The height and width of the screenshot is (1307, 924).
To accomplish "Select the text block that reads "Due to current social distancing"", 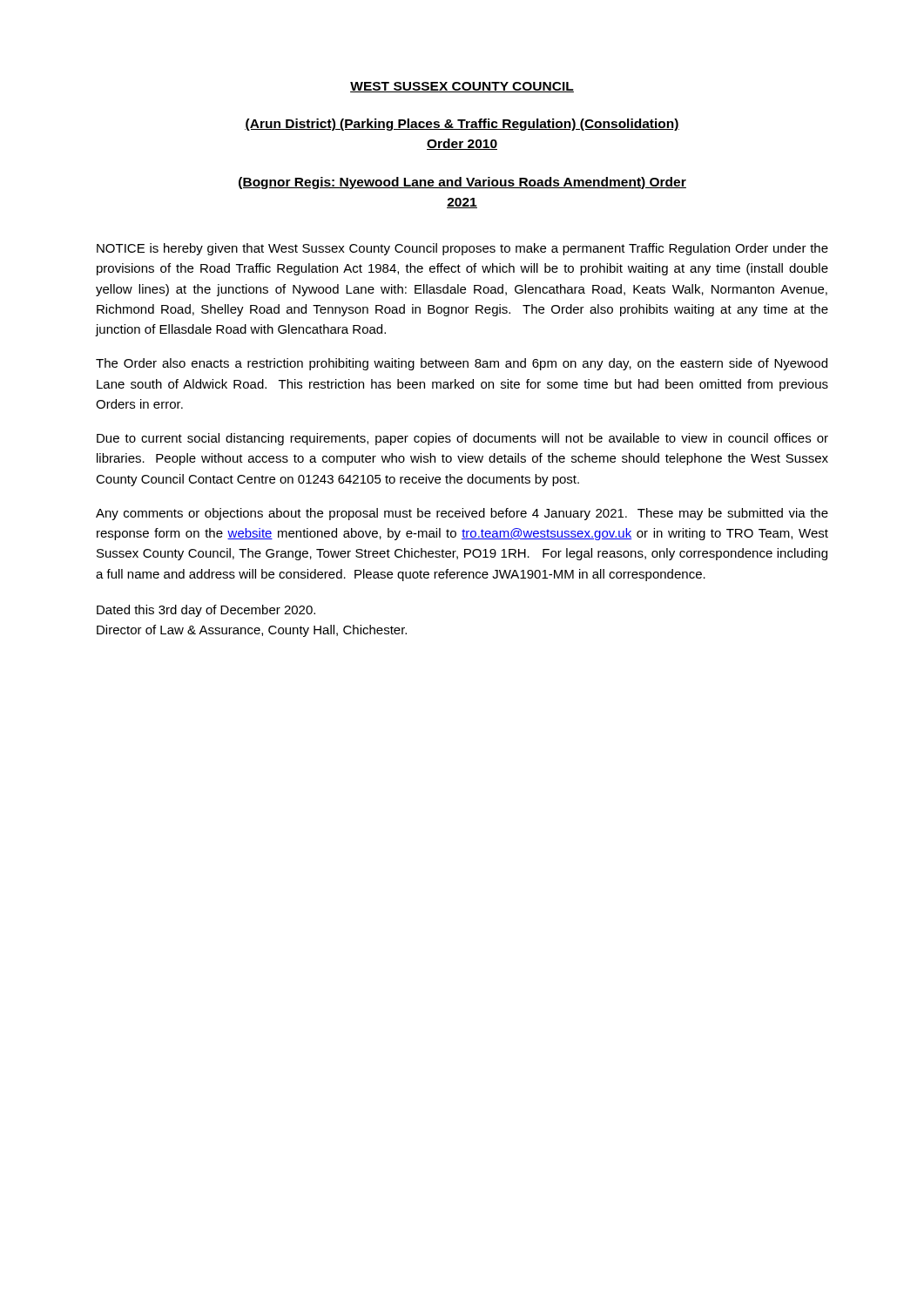I will coord(462,458).
